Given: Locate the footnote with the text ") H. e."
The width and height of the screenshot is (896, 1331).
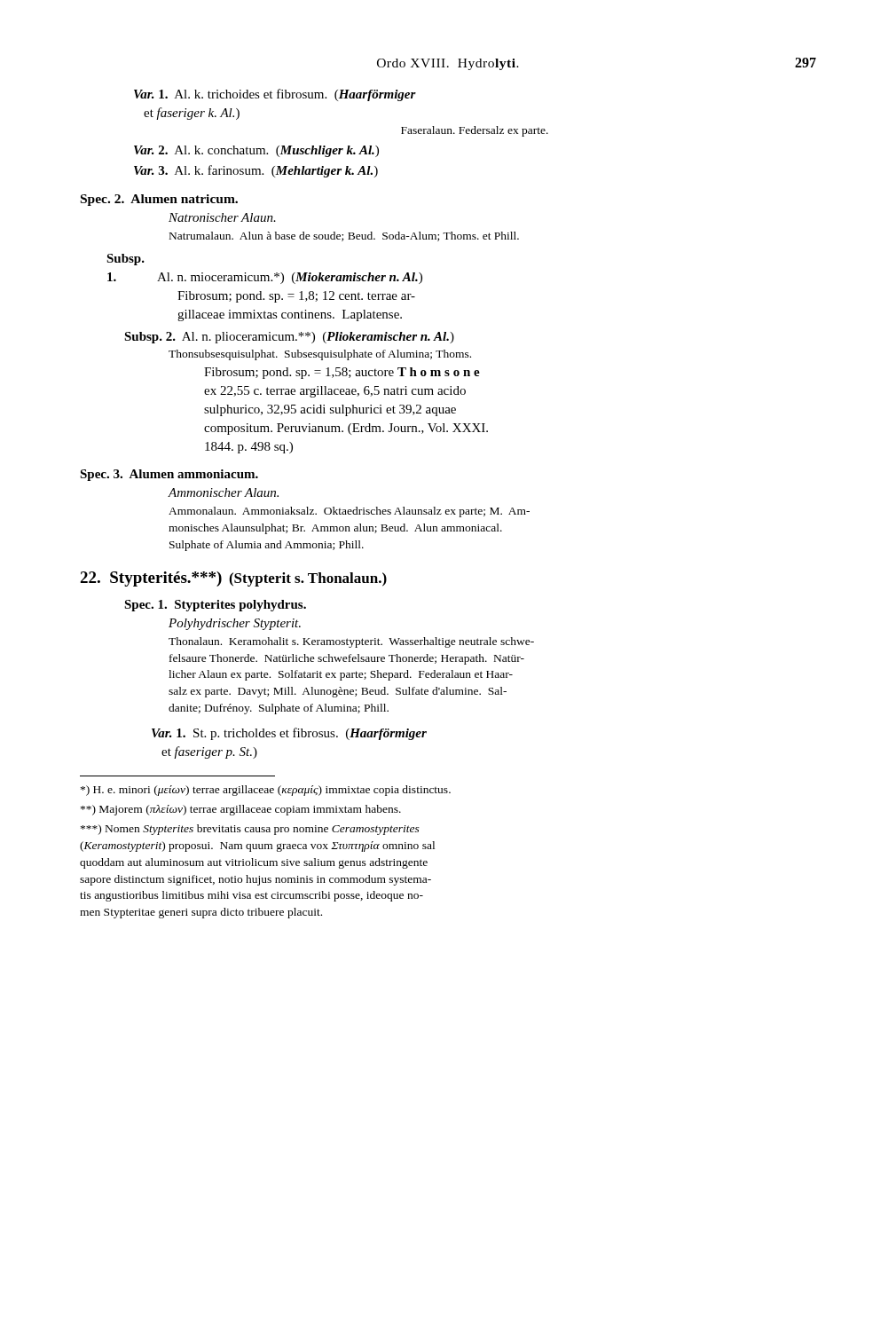Looking at the screenshot, I should (x=265, y=789).
